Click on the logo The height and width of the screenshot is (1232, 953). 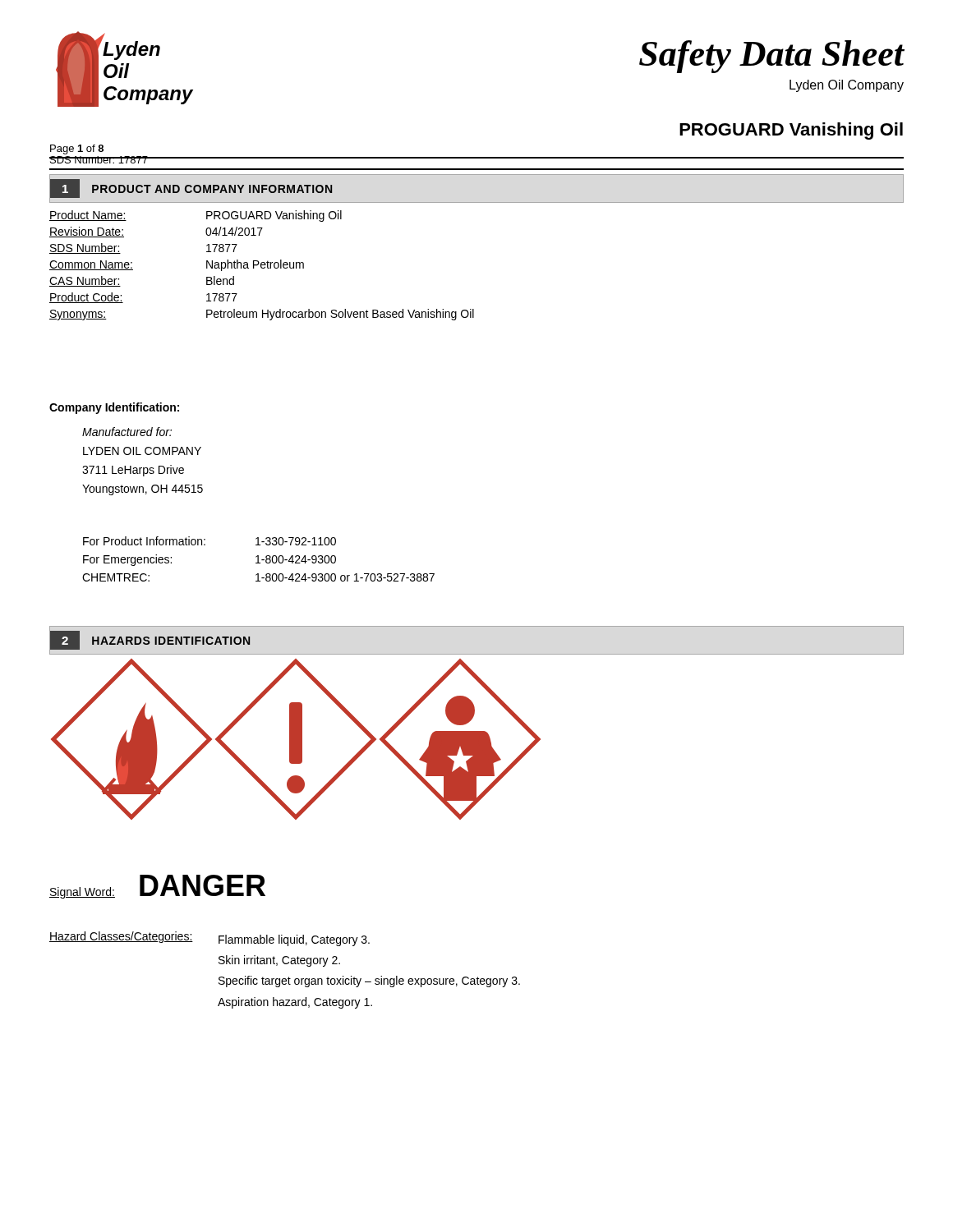(x=131, y=75)
